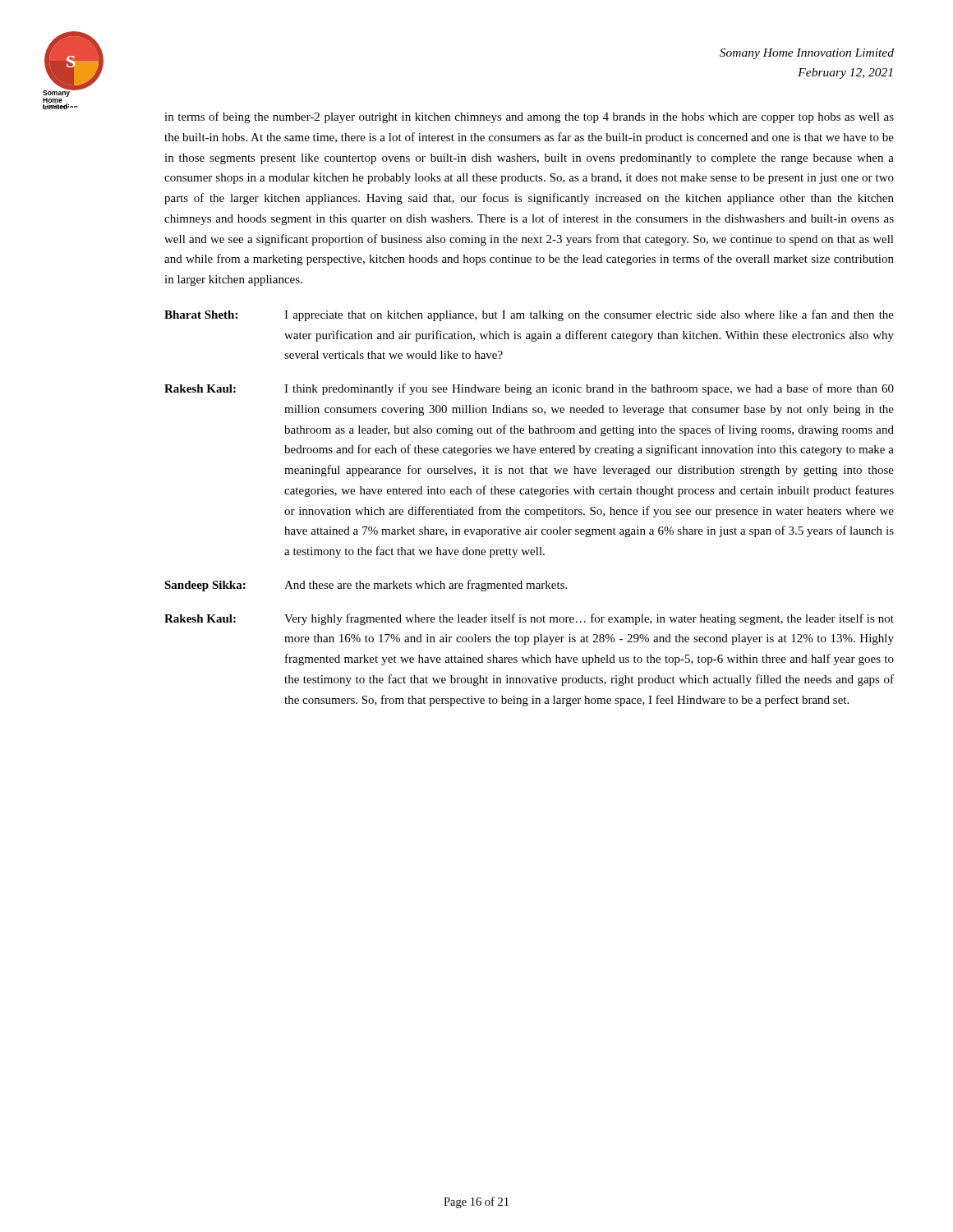The image size is (953, 1232).
Task: Locate the element starting "in terms of"
Action: 529,198
